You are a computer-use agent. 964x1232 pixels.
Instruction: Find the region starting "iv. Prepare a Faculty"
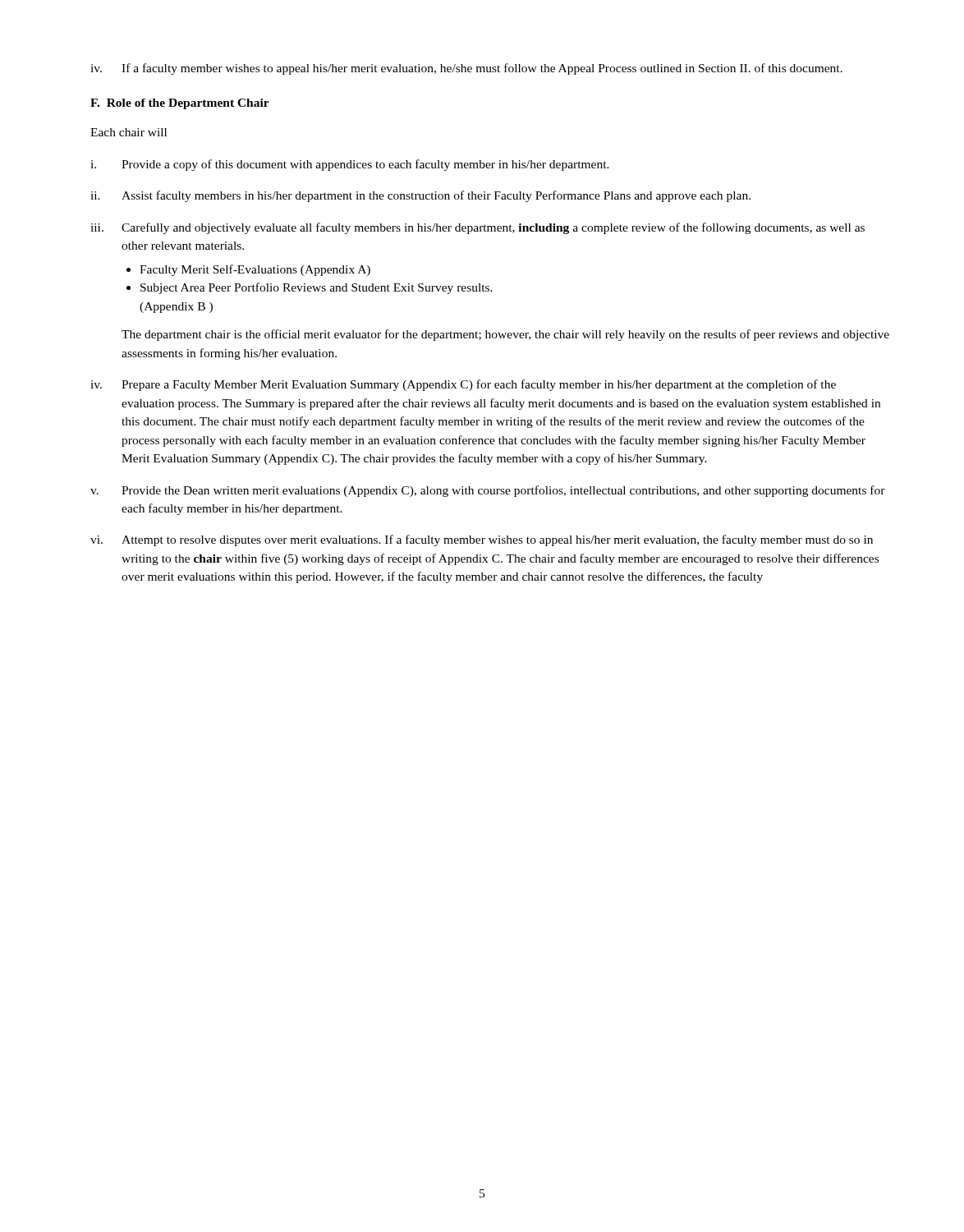tap(490, 422)
